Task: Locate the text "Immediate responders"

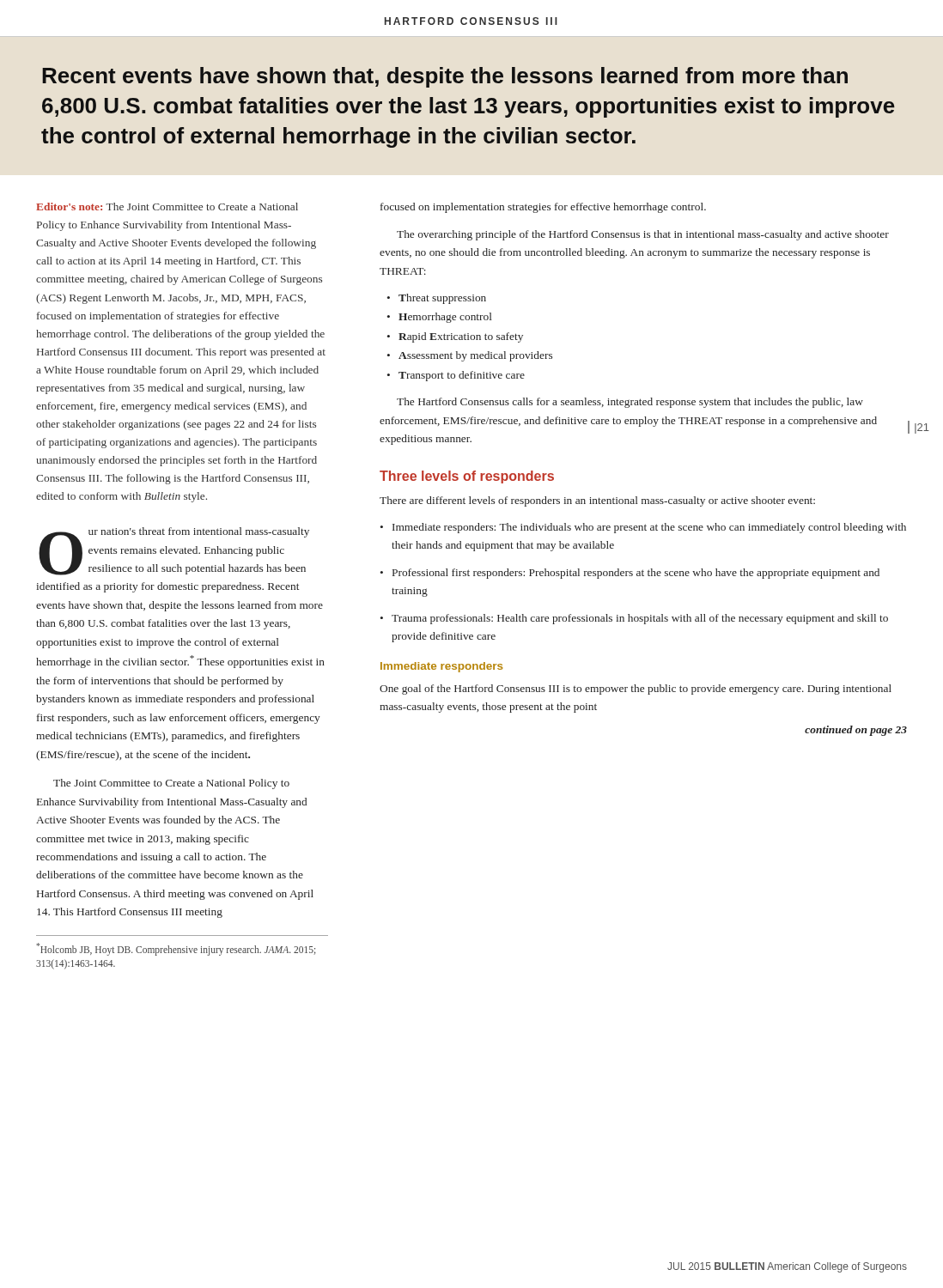Action: click(x=442, y=666)
